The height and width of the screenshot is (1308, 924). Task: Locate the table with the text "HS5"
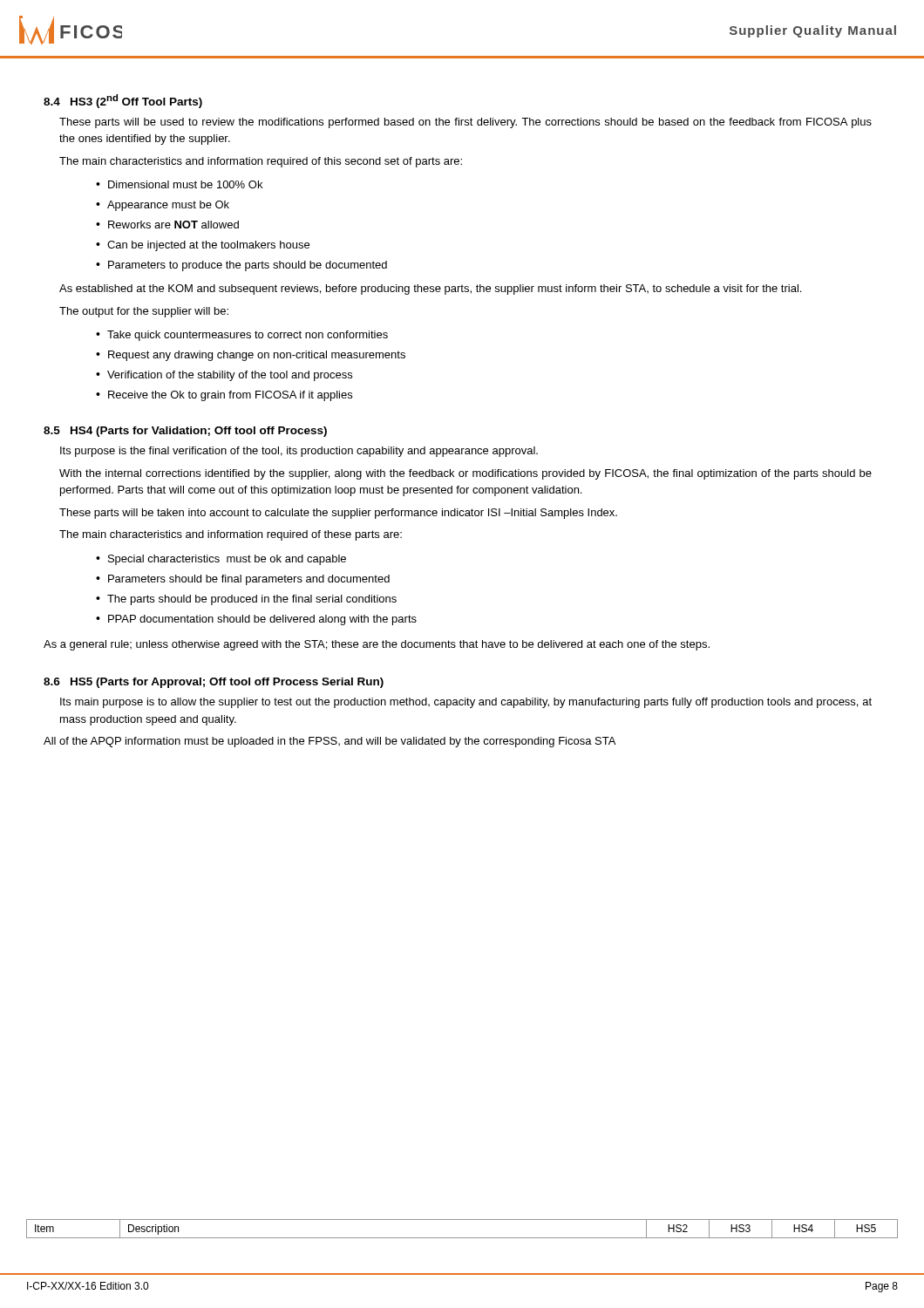(x=462, y=1229)
